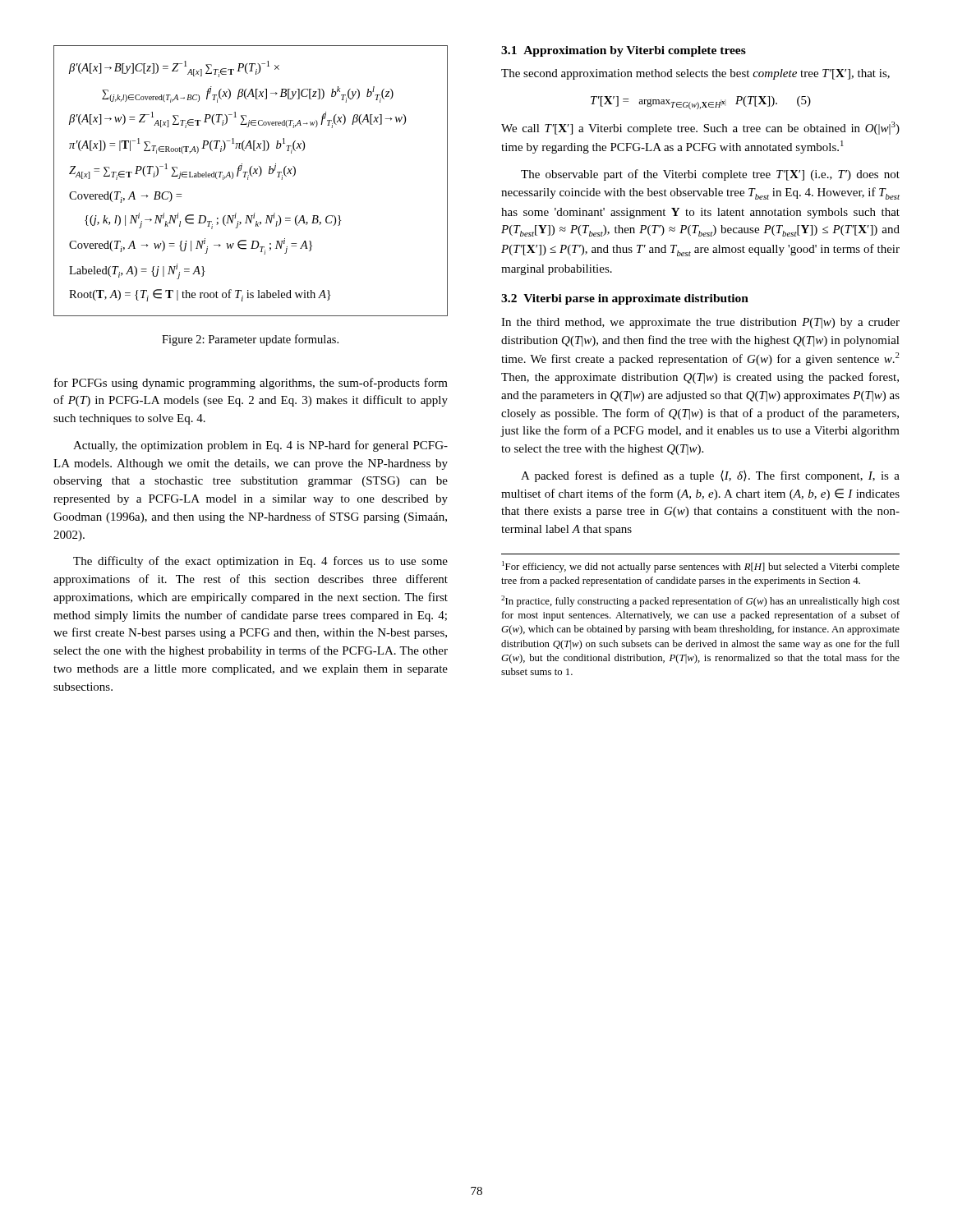Select the footnote
The height and width of the screenshot is (1232, 953).
click(x=700, y=619)
